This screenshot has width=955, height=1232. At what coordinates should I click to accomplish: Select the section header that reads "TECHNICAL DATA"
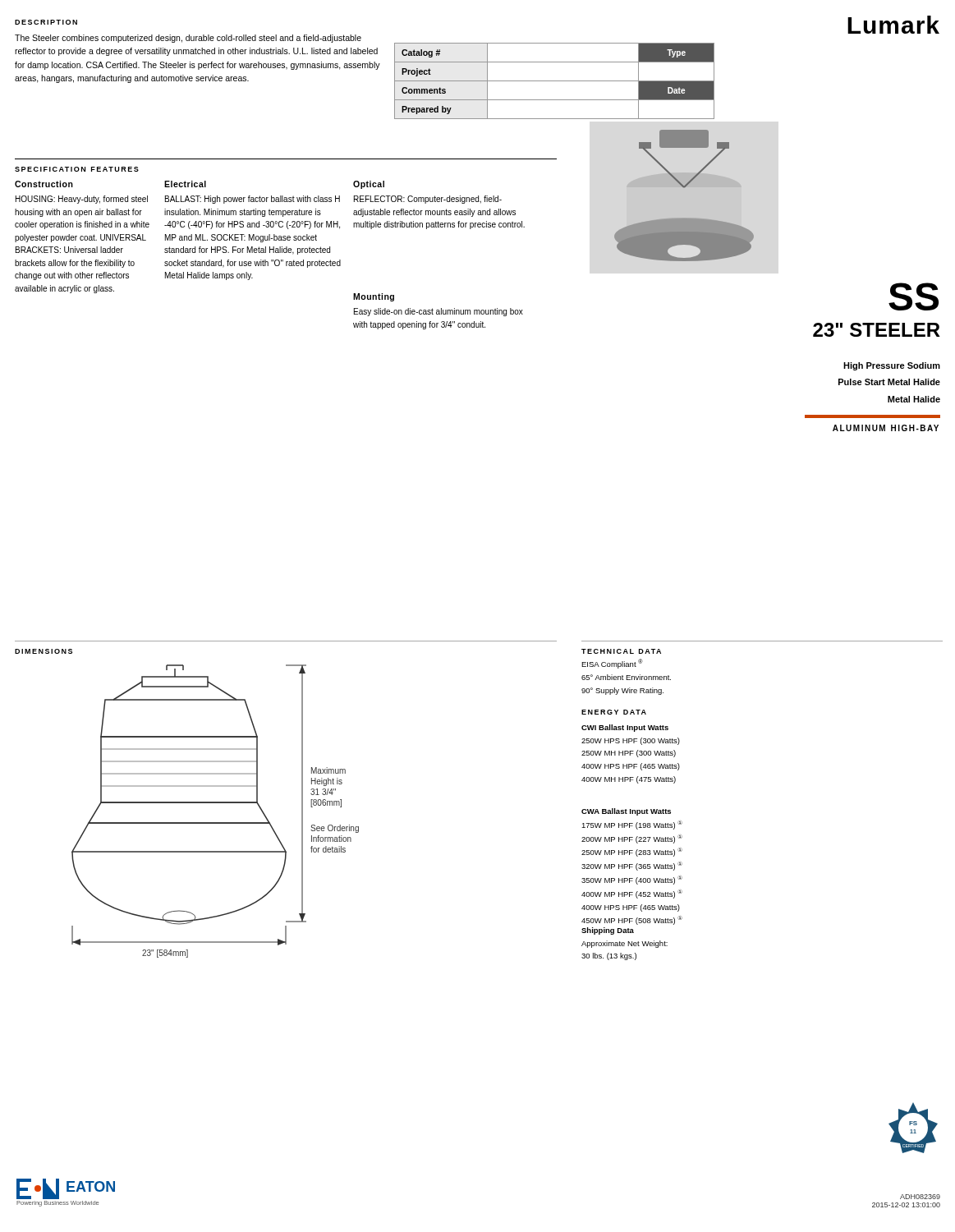(x=622, y=651)
